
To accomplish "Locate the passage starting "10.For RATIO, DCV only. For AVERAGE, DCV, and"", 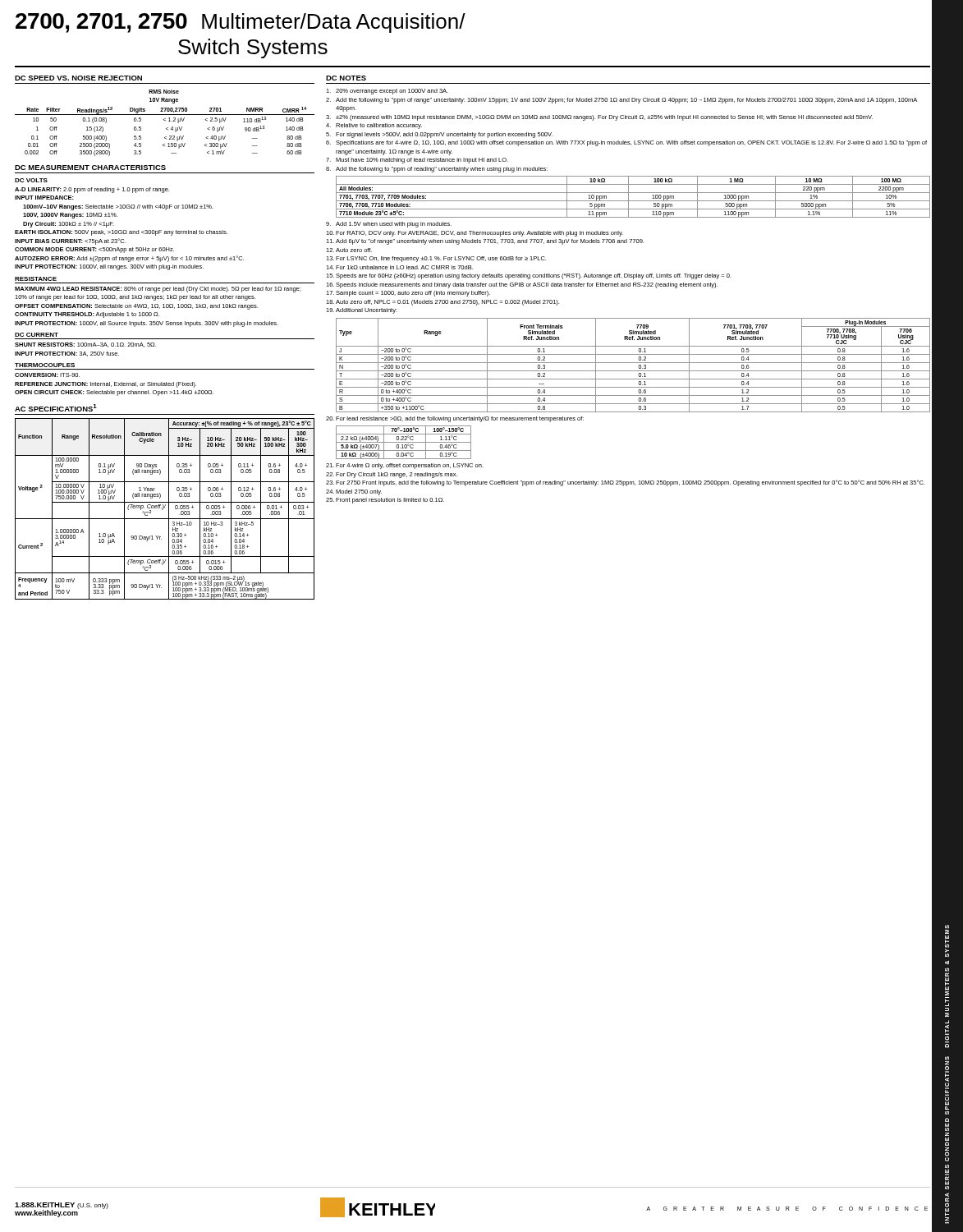I will pyautogui.click(x=627, y=233).
